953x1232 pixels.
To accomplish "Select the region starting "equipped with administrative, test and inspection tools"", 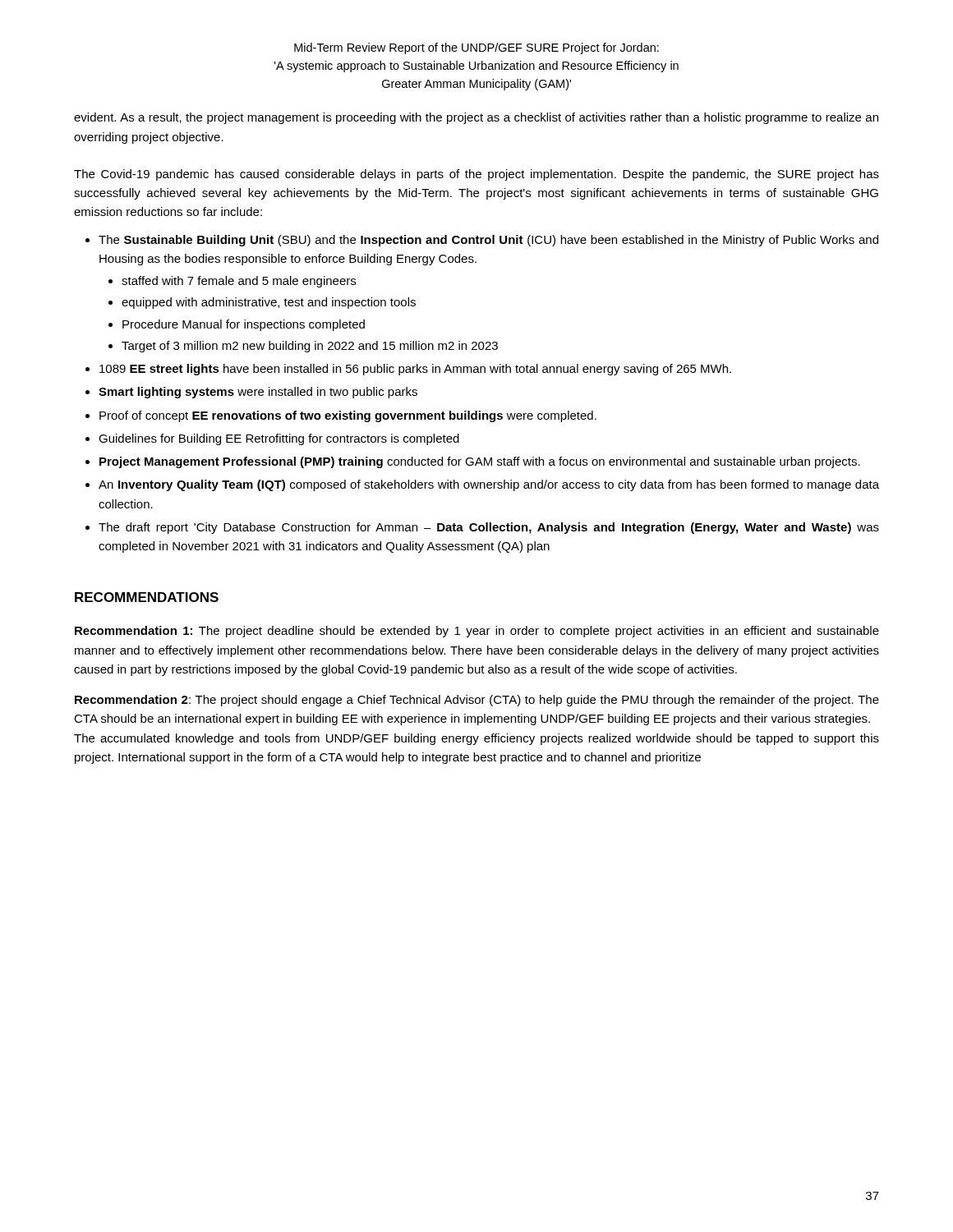I will pyautogui.click(x=269, y=302).
